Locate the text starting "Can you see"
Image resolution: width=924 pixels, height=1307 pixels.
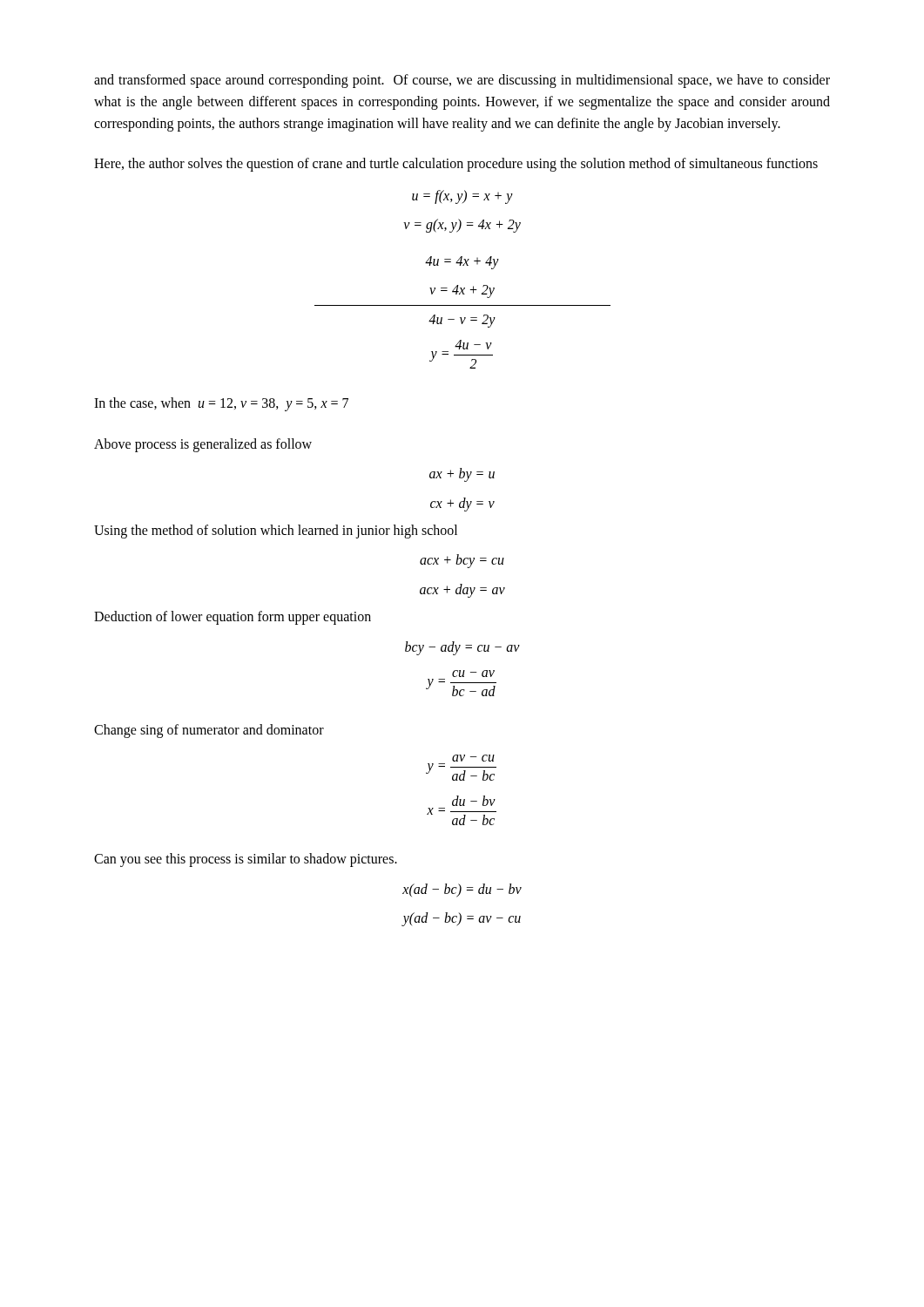(246, 859)
